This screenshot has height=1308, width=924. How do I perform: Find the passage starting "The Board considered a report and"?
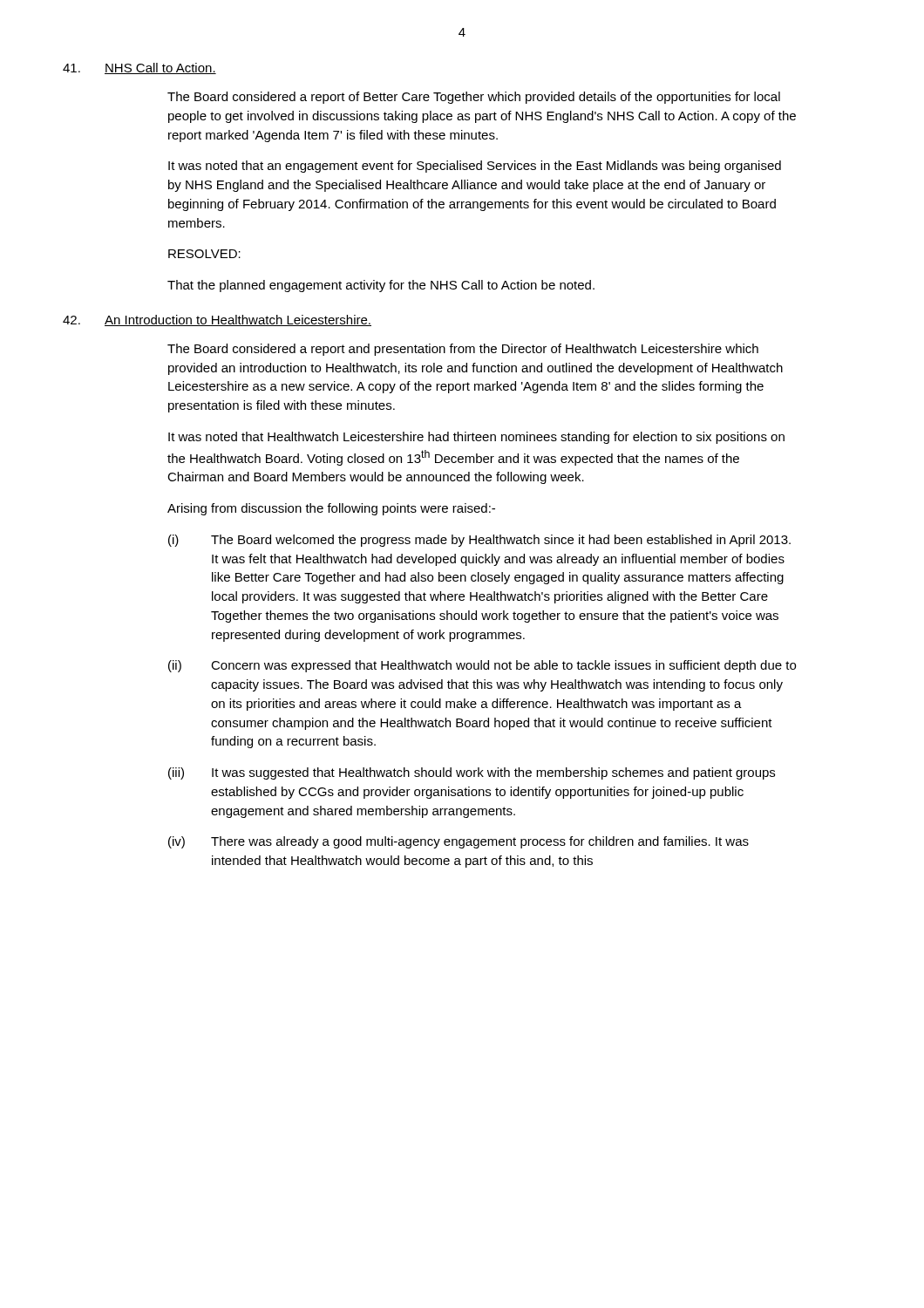475,377
